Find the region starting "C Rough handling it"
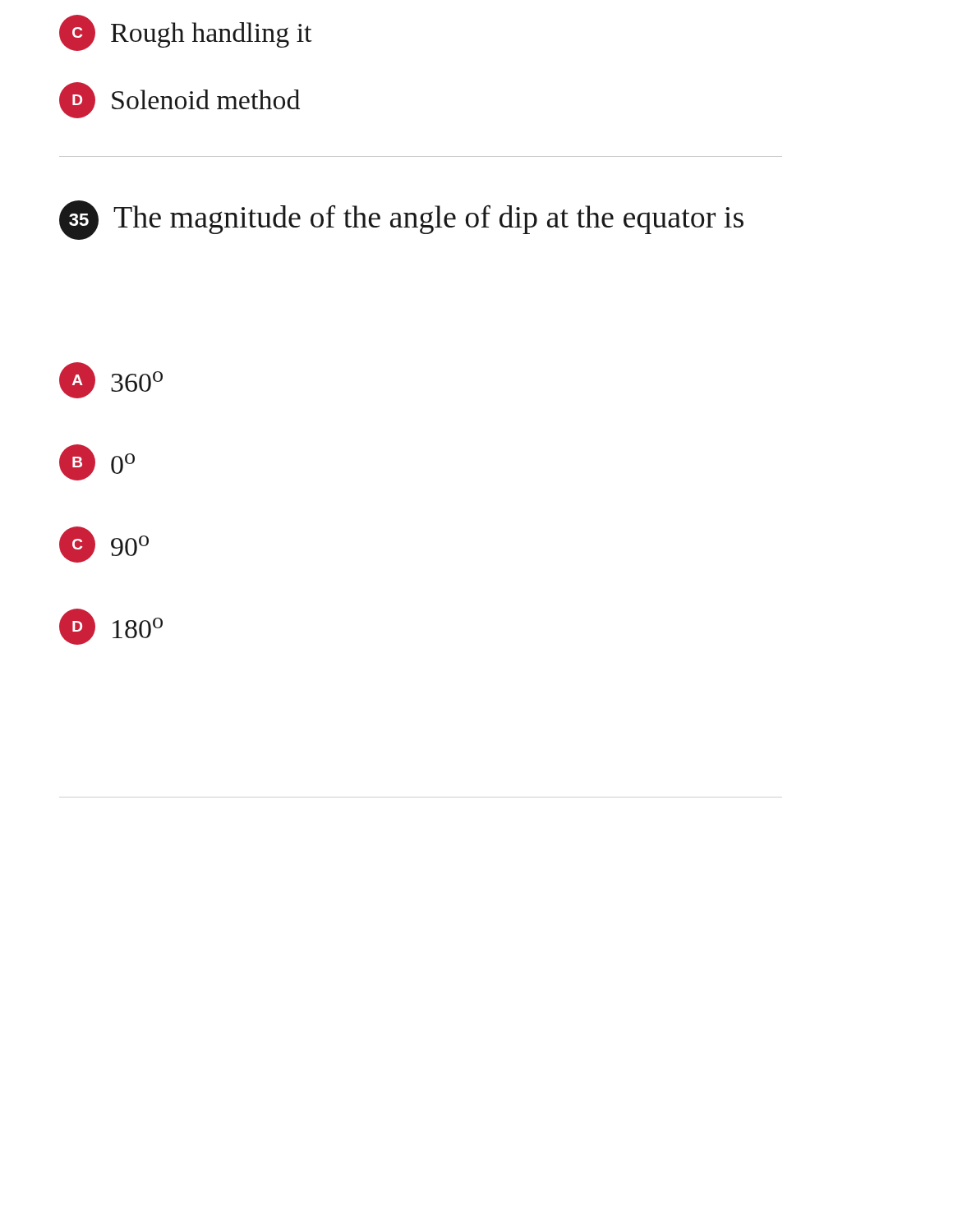 pos(186,33)
